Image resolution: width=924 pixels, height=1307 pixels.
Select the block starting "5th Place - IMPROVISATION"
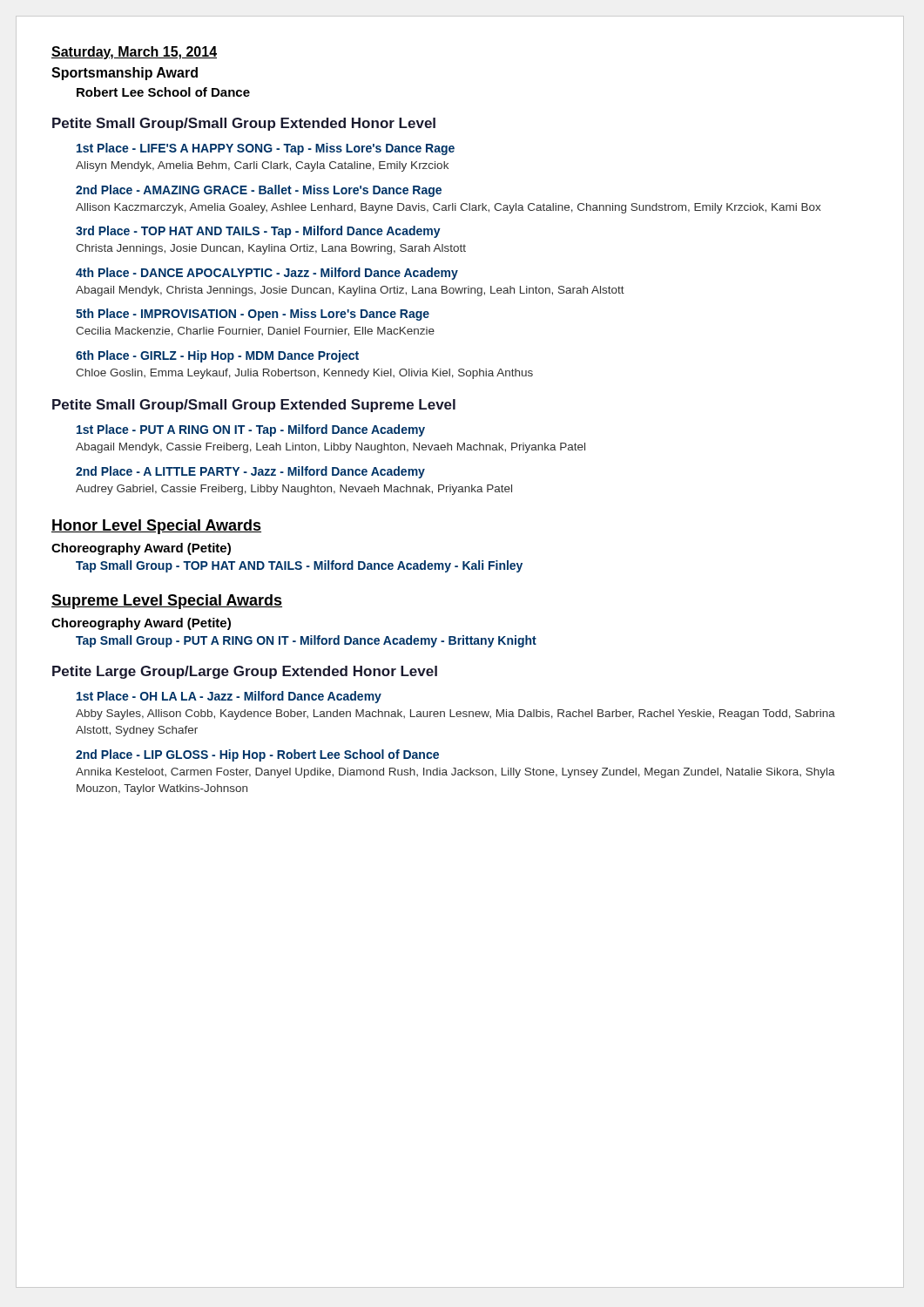point(253,314)
